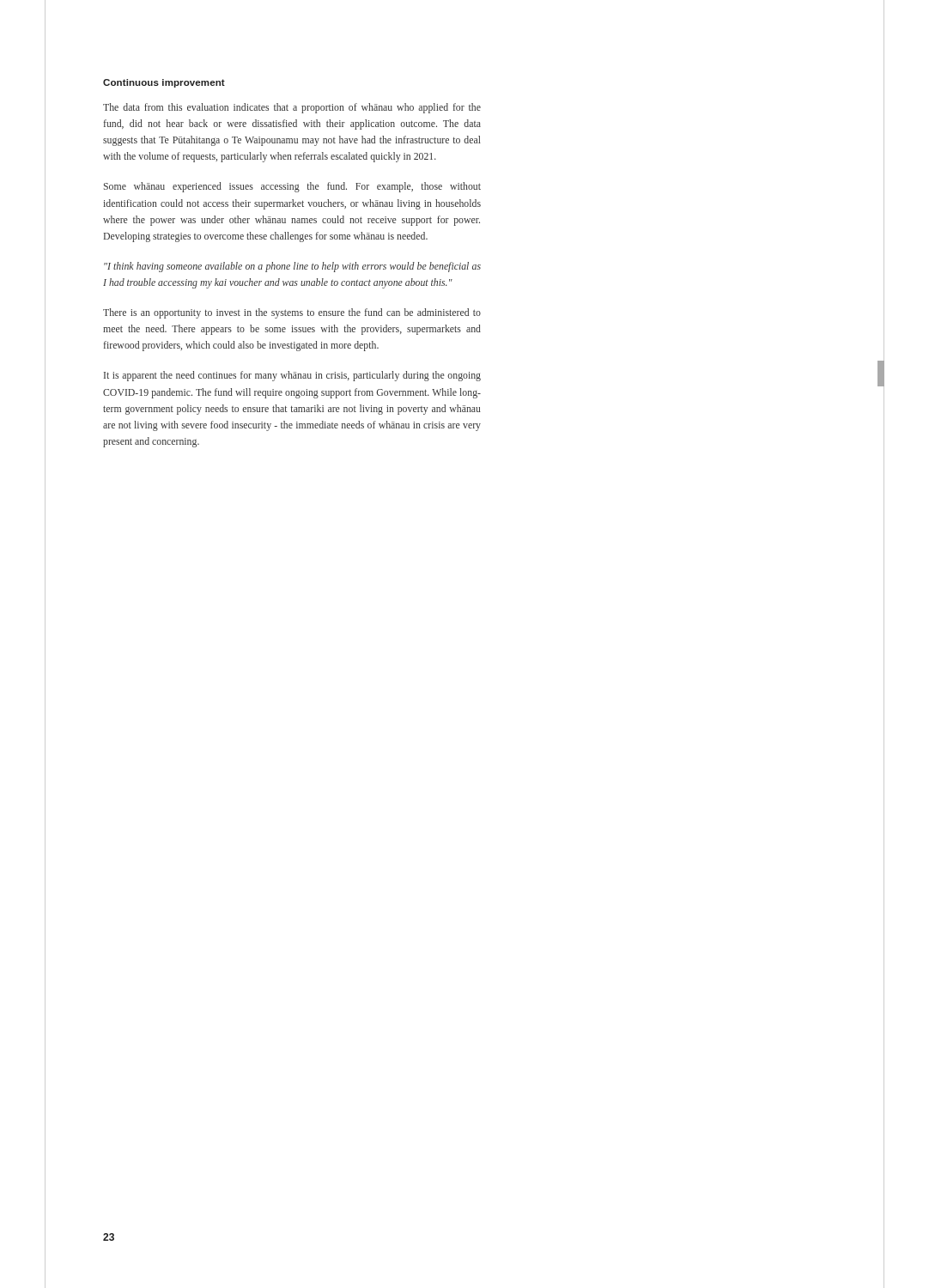
Task: Locate the region starting "It is apparent the"
Action: pos(292,408)
